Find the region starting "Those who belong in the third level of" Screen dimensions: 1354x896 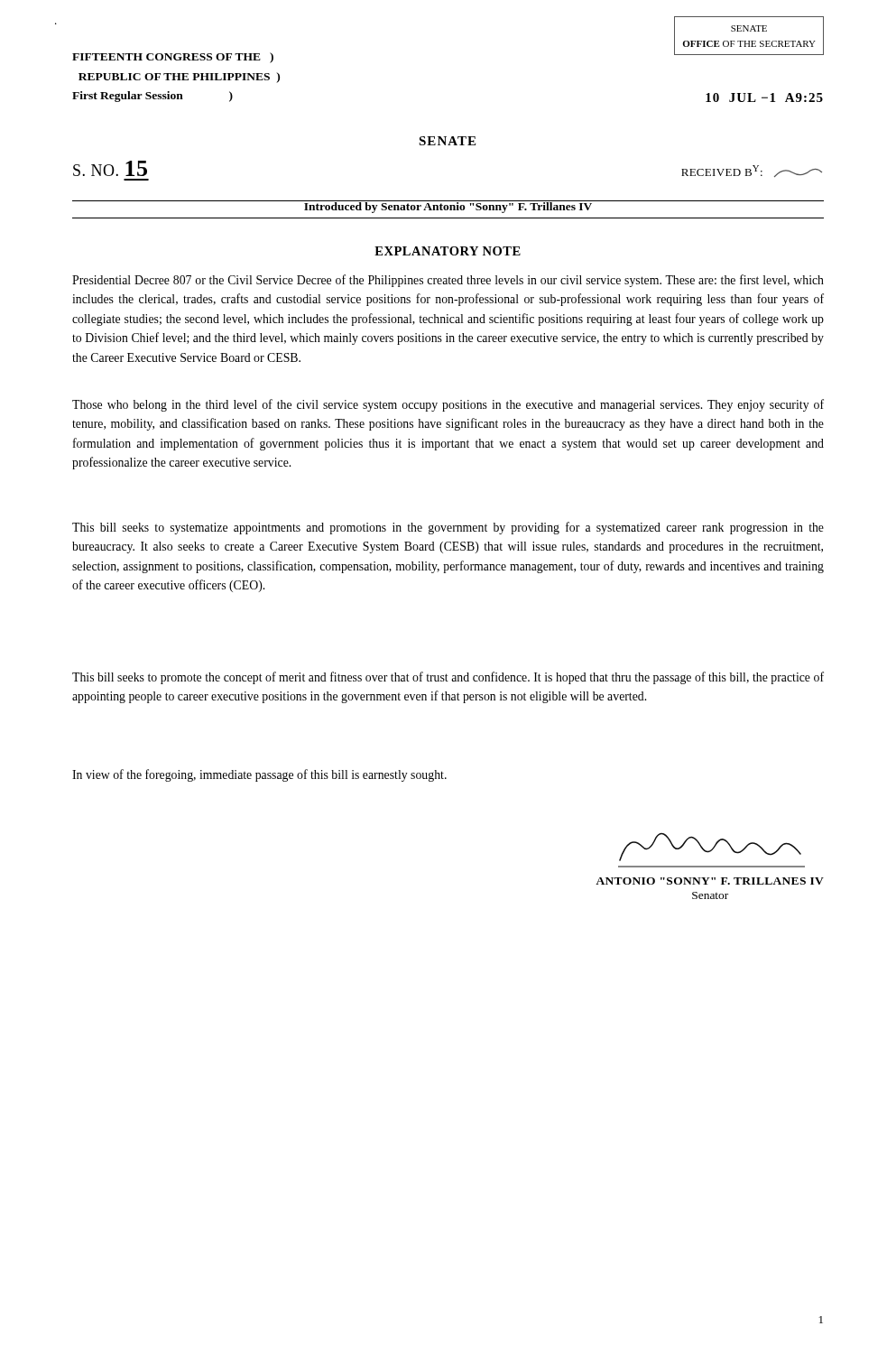pyautogui.click(x=448, y=434)
